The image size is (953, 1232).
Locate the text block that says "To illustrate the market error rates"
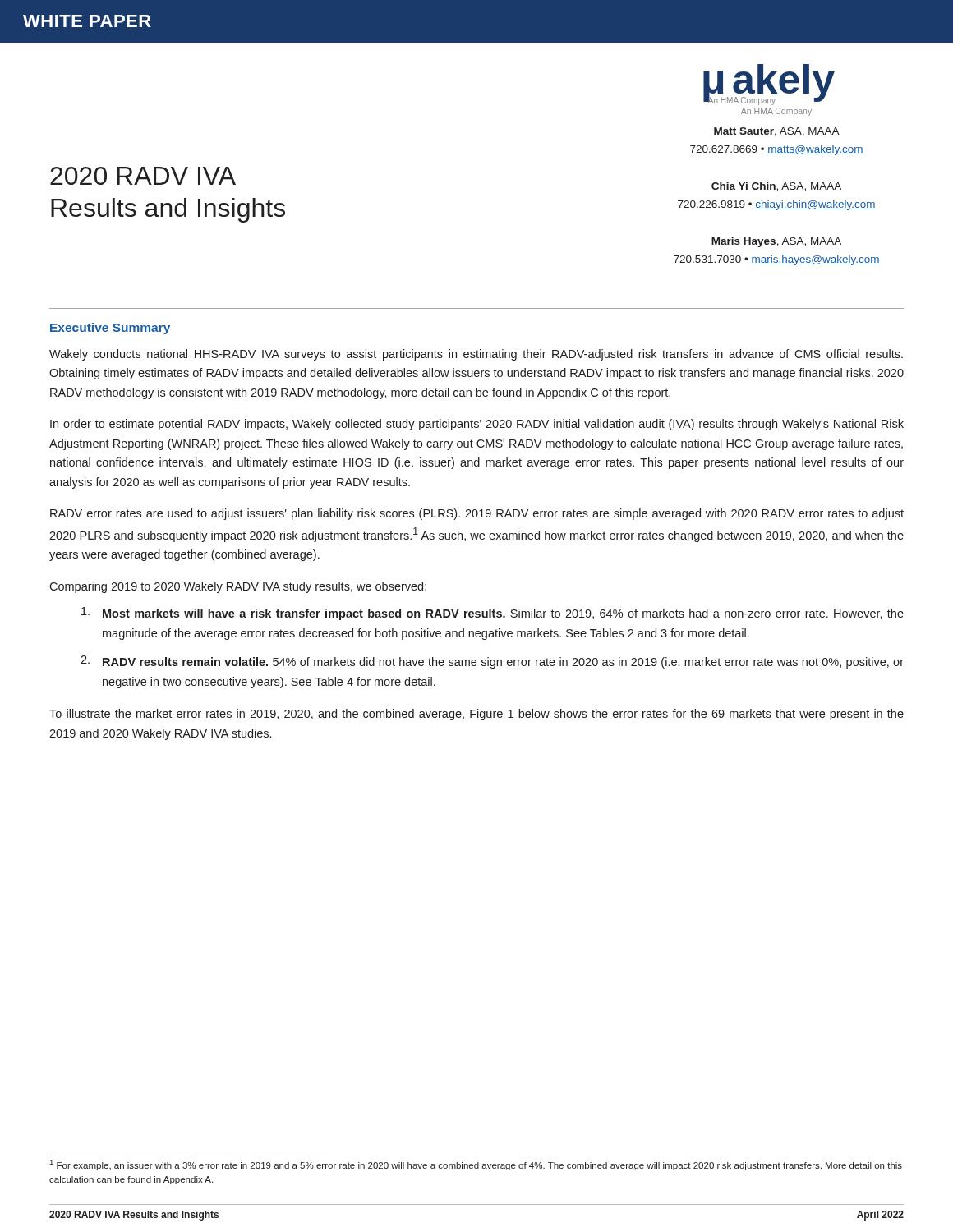(x=476, y=723)
